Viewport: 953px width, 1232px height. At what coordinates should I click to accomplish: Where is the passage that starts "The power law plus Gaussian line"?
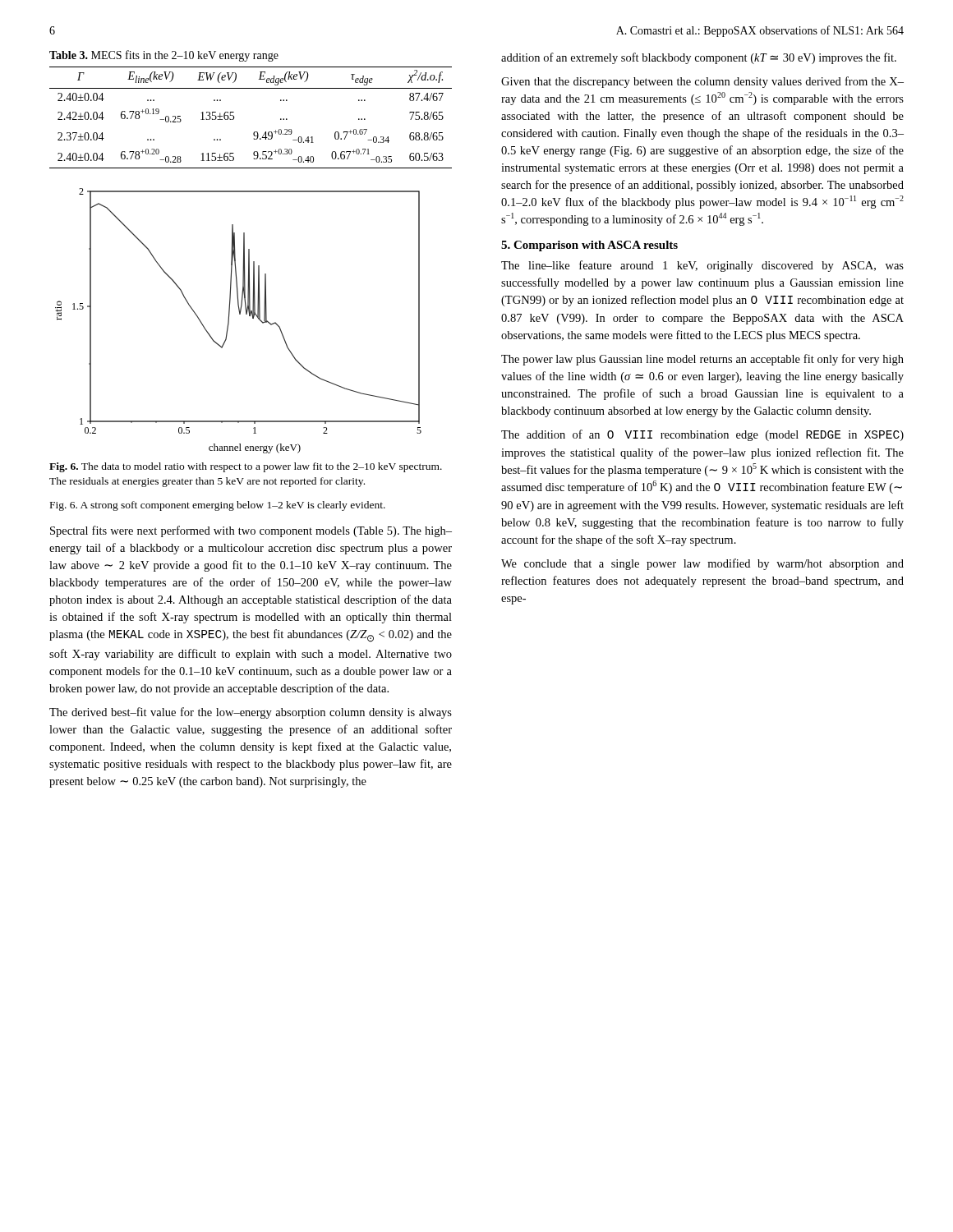702,385
